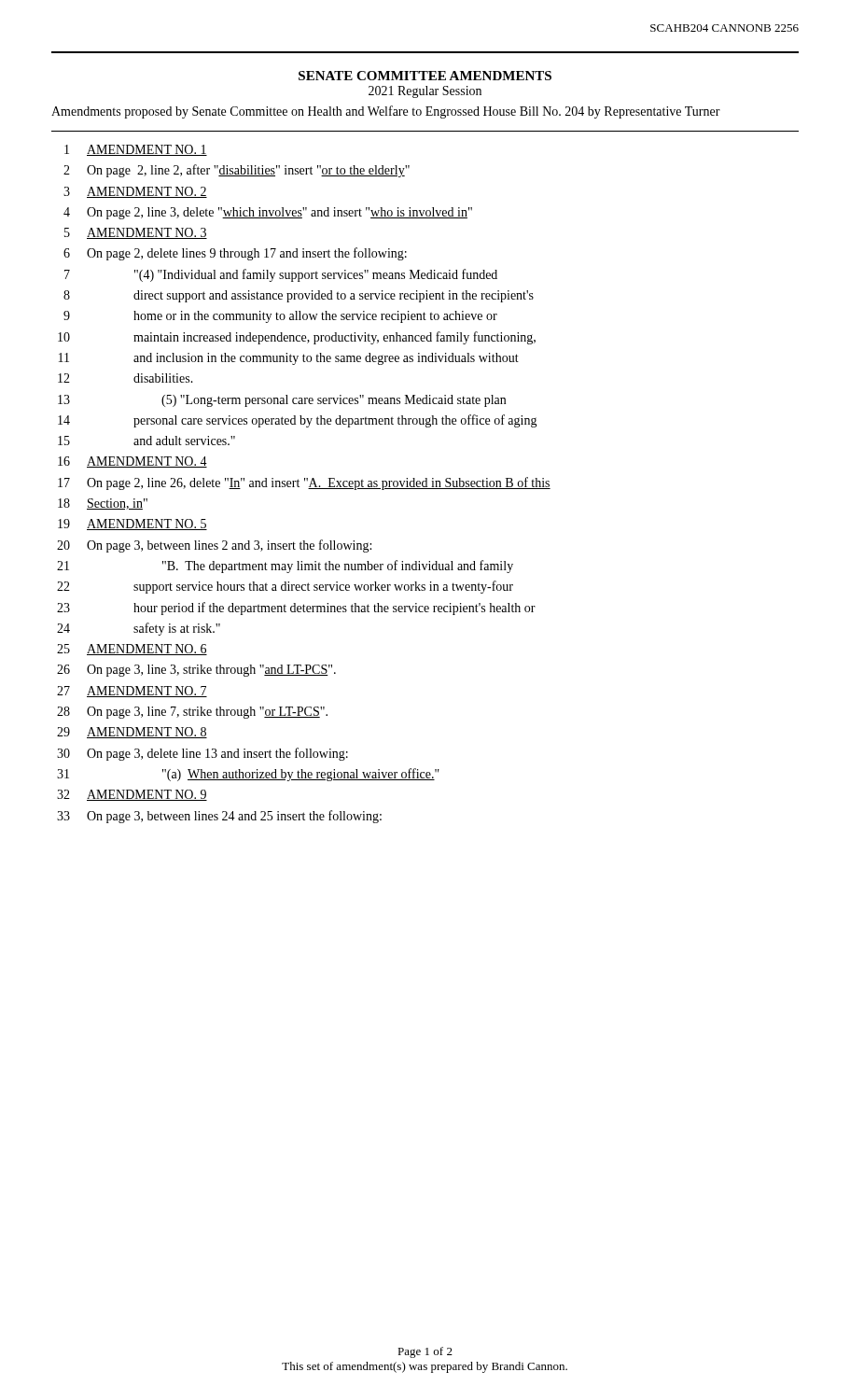This screenshot has height=1400, width=850.
Task: Click on the list item containing "28 On page 3, line 7, strike through"
Action: [192, 713]
